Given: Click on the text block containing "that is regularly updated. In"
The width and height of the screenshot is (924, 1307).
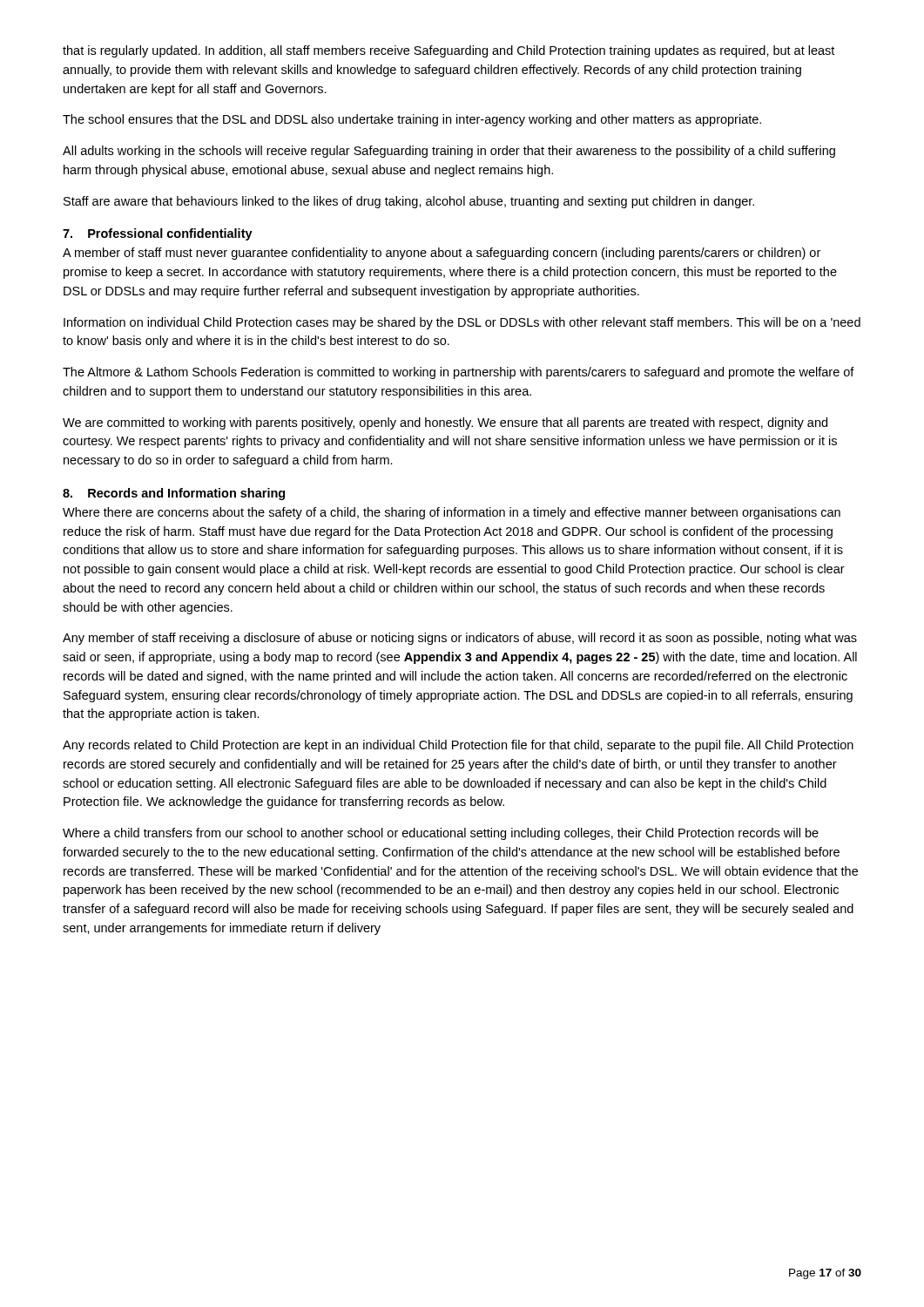Looking at the screenshot, I should click(x=462, y=70).
